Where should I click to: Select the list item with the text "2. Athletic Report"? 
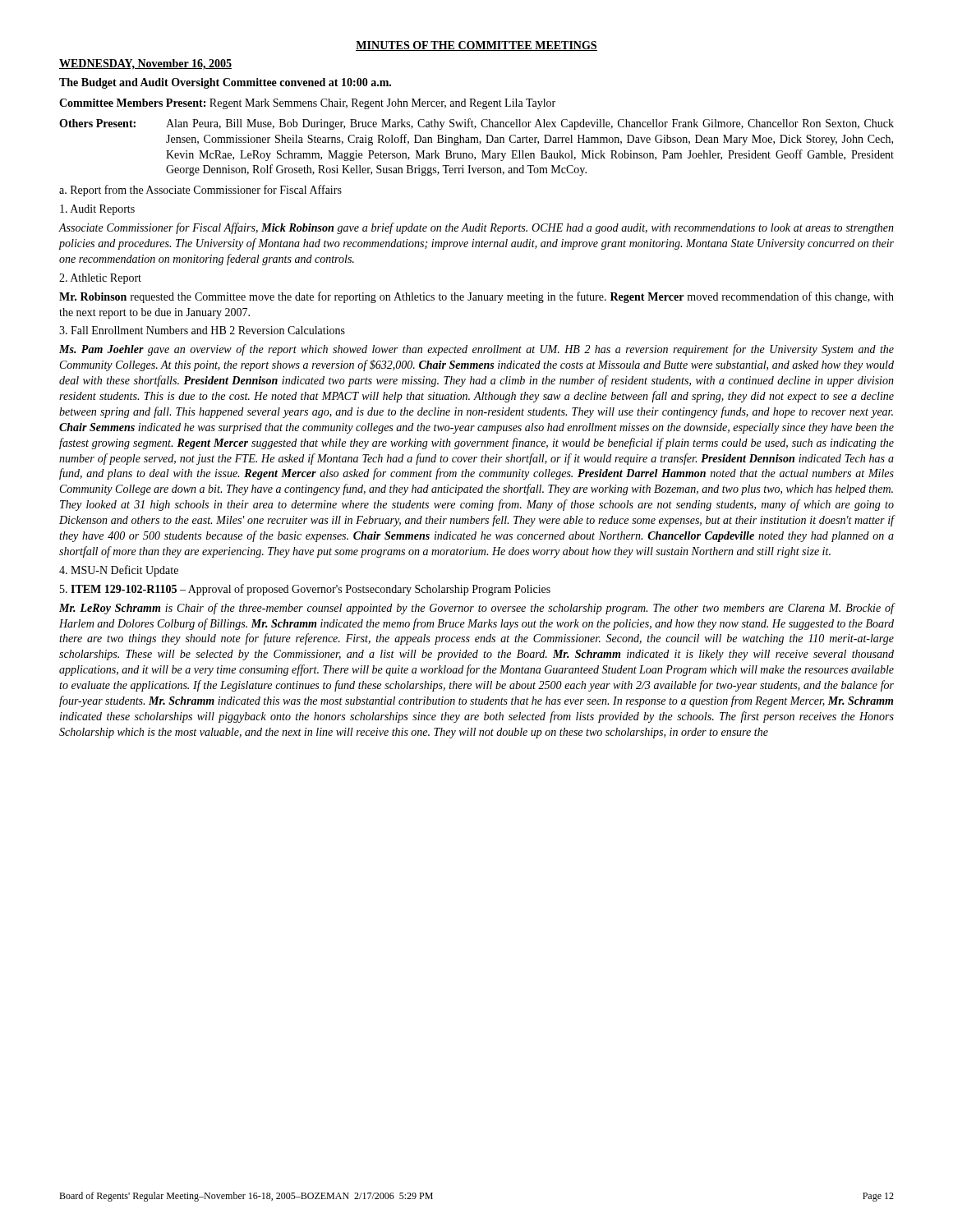[x=100, y=278]
